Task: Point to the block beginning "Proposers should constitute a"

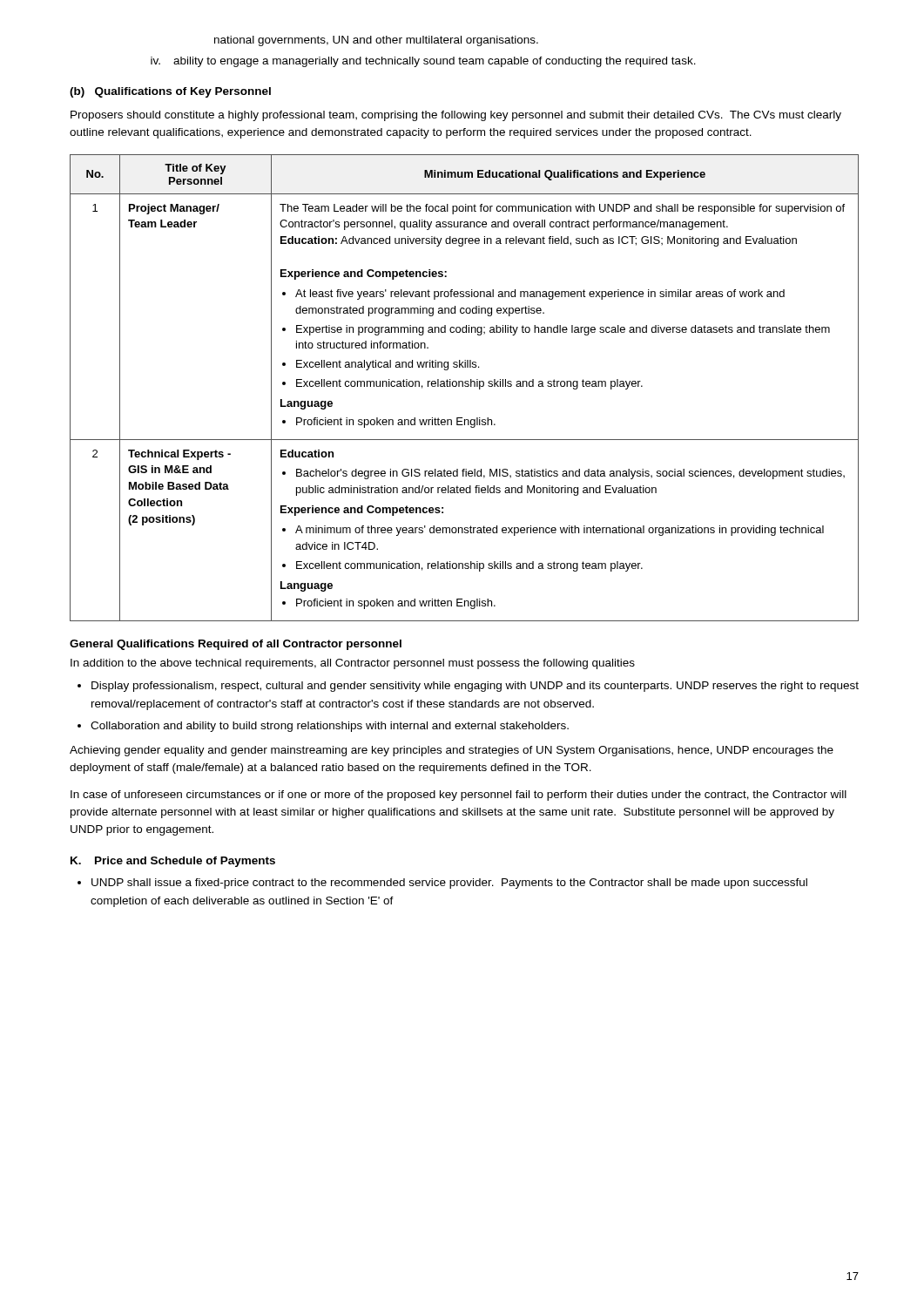Action: tap(455, 124)
